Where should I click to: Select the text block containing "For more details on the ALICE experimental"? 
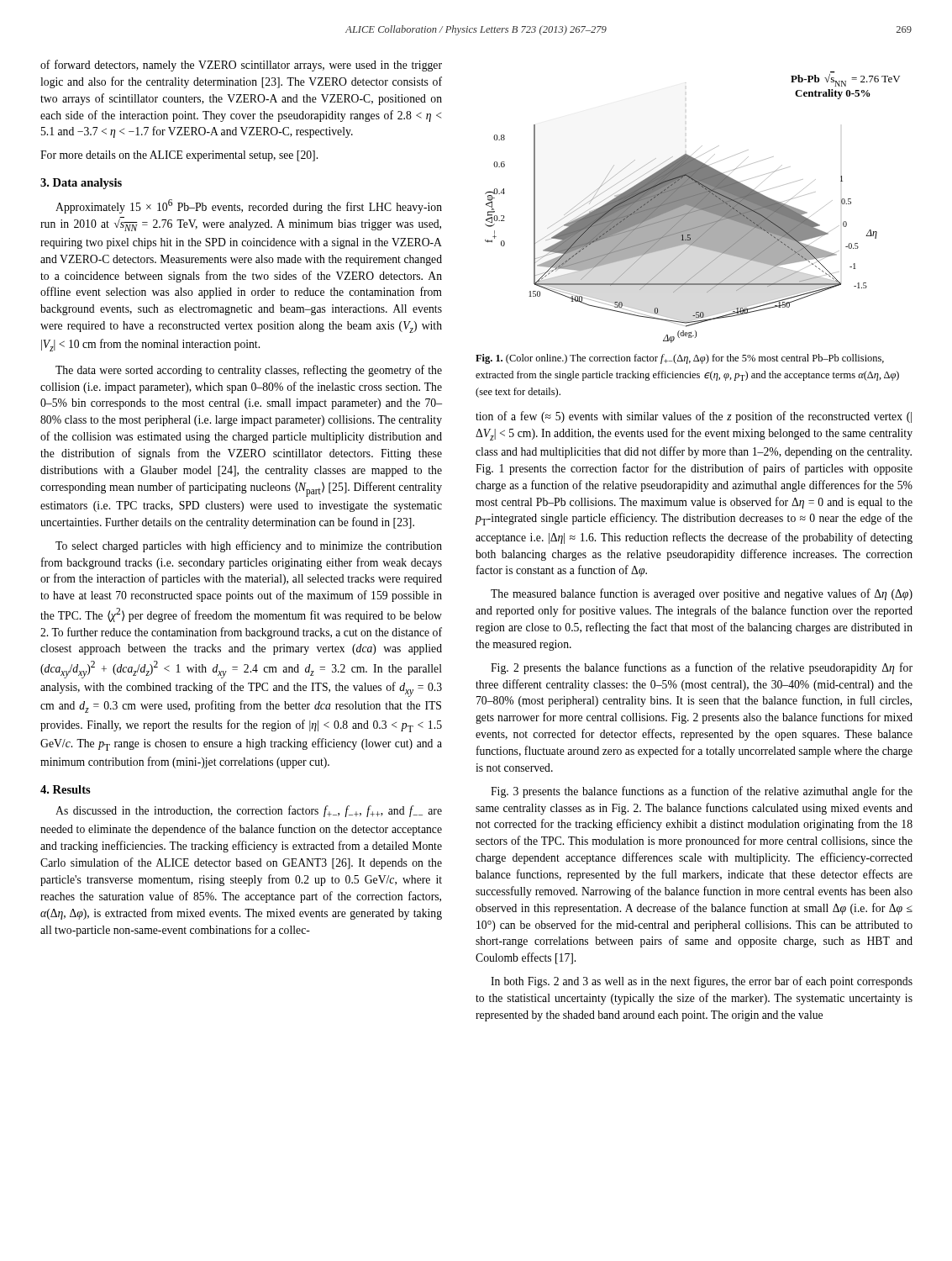pyautogui.click(x=241, y=156)
